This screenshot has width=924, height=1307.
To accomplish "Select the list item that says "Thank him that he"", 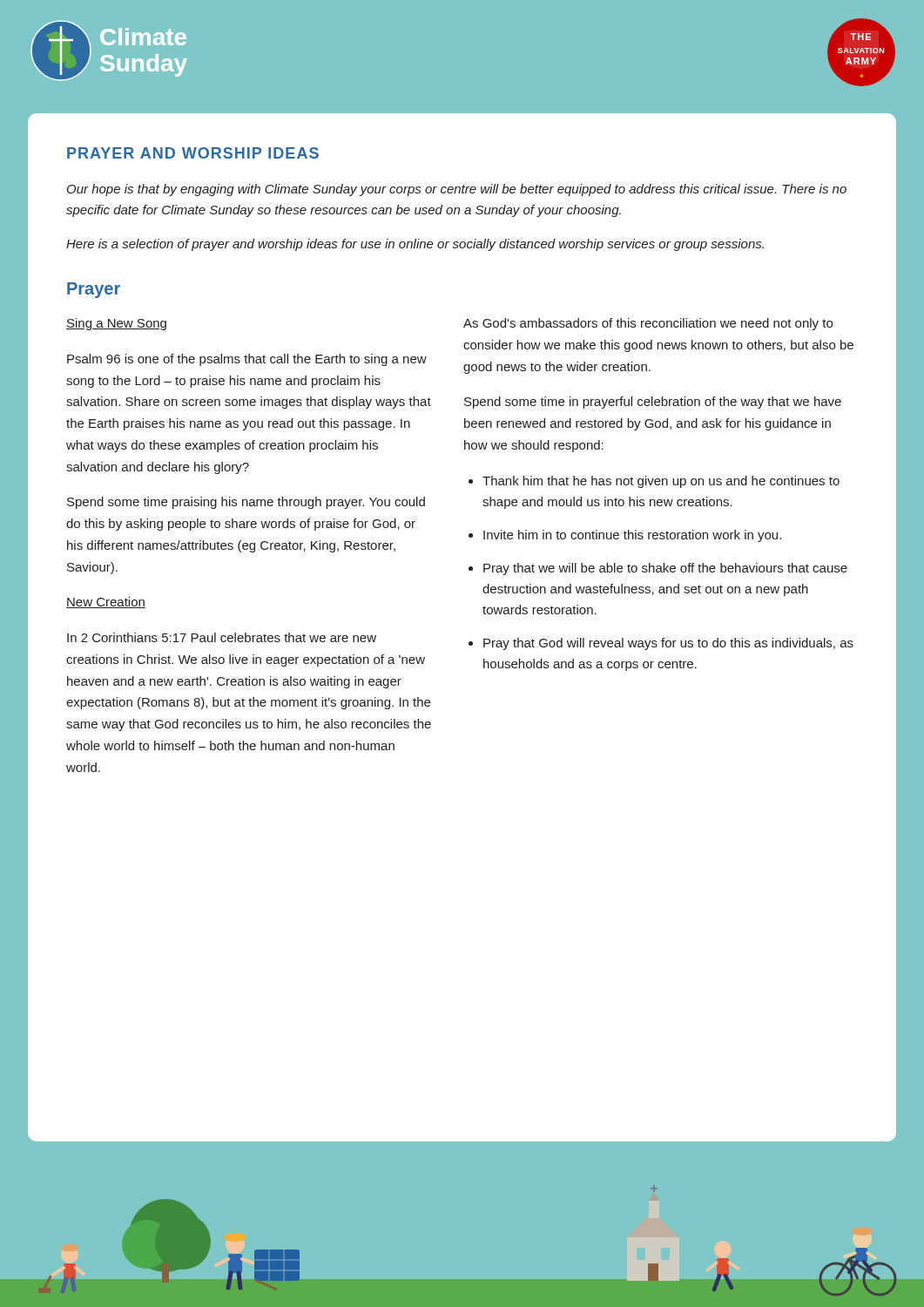I will [x=661, y=491].
